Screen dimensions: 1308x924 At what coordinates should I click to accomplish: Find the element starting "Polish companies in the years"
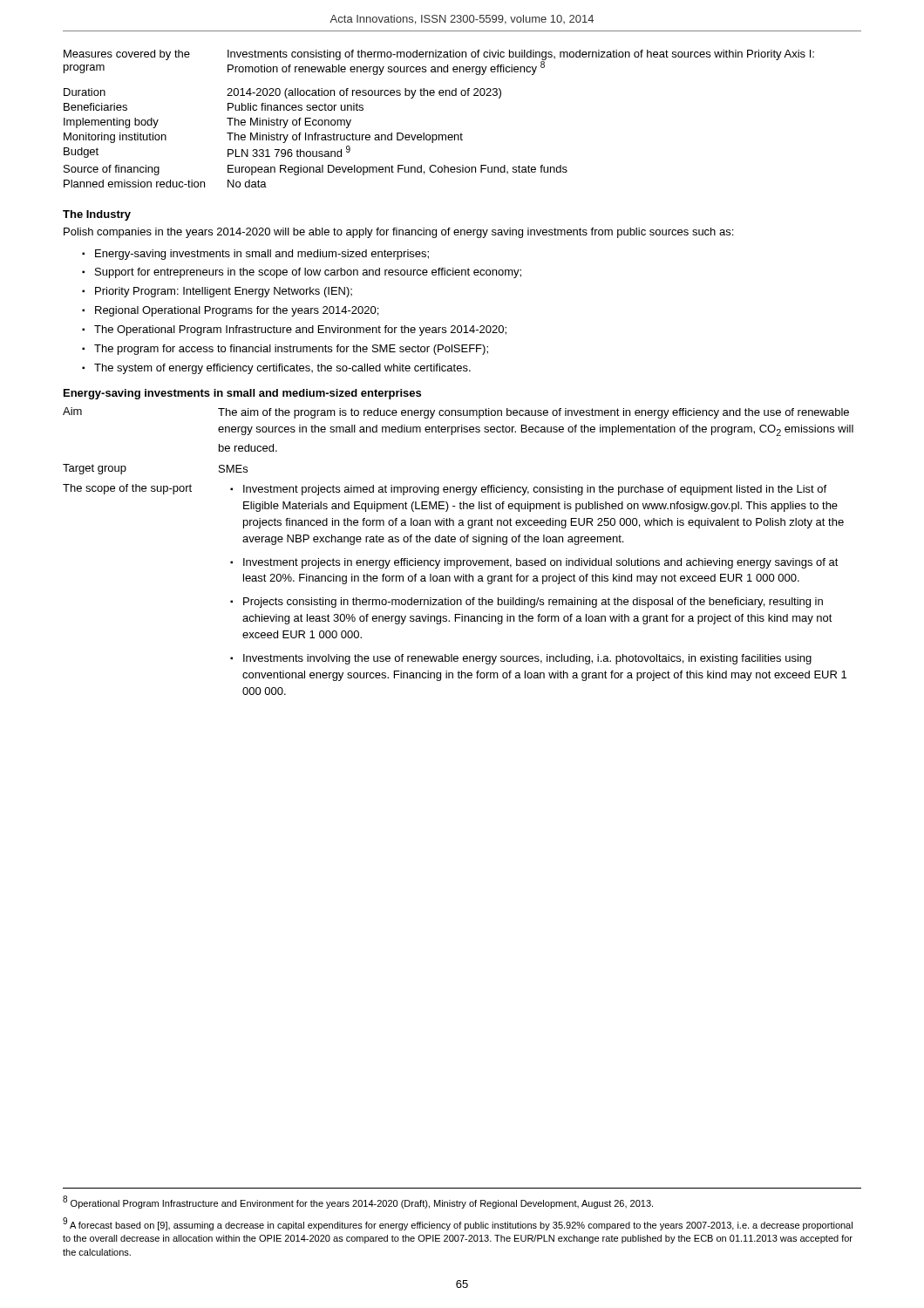(462, 232)
